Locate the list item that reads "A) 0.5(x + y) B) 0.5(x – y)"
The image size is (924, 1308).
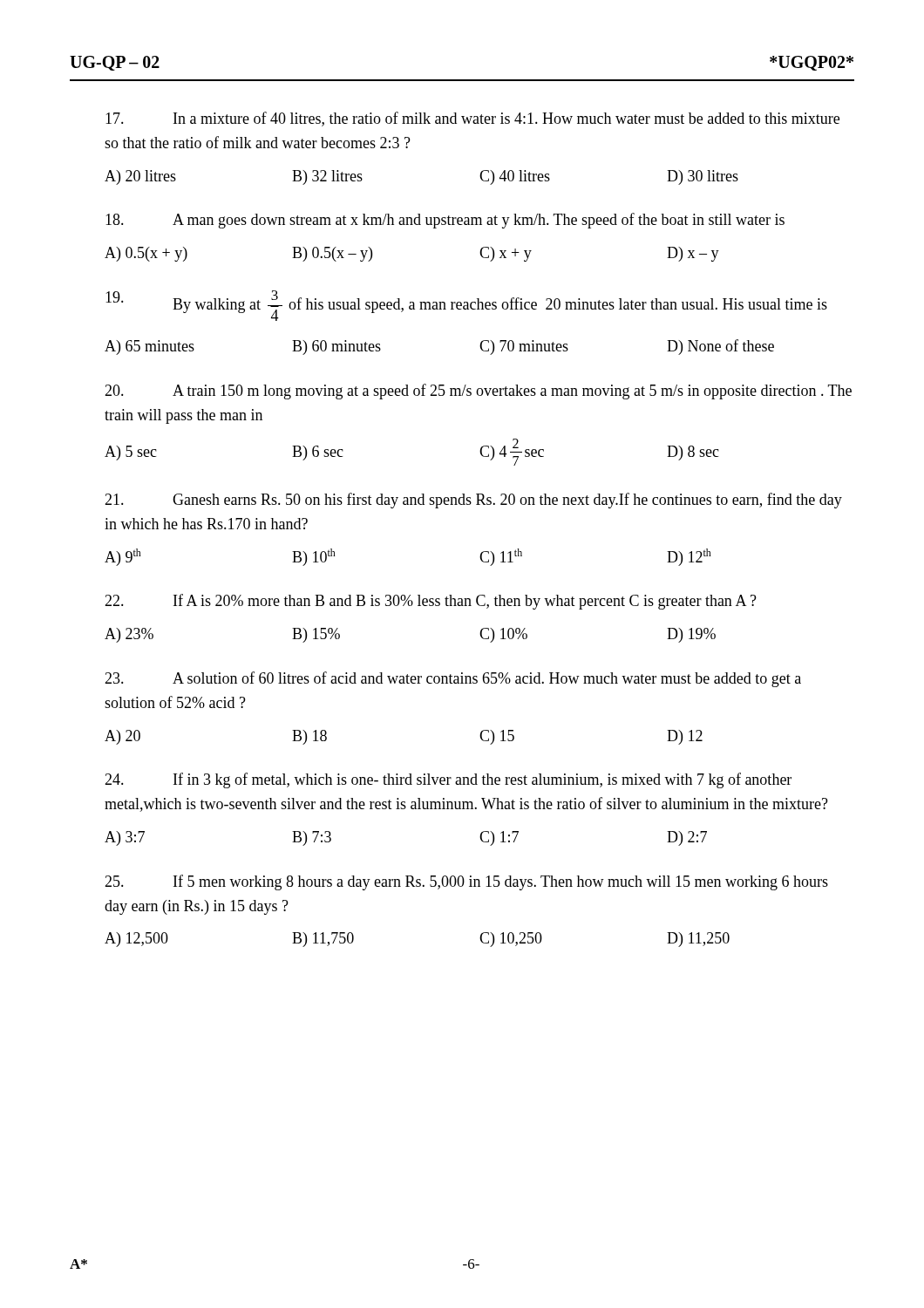pos(479,253)
